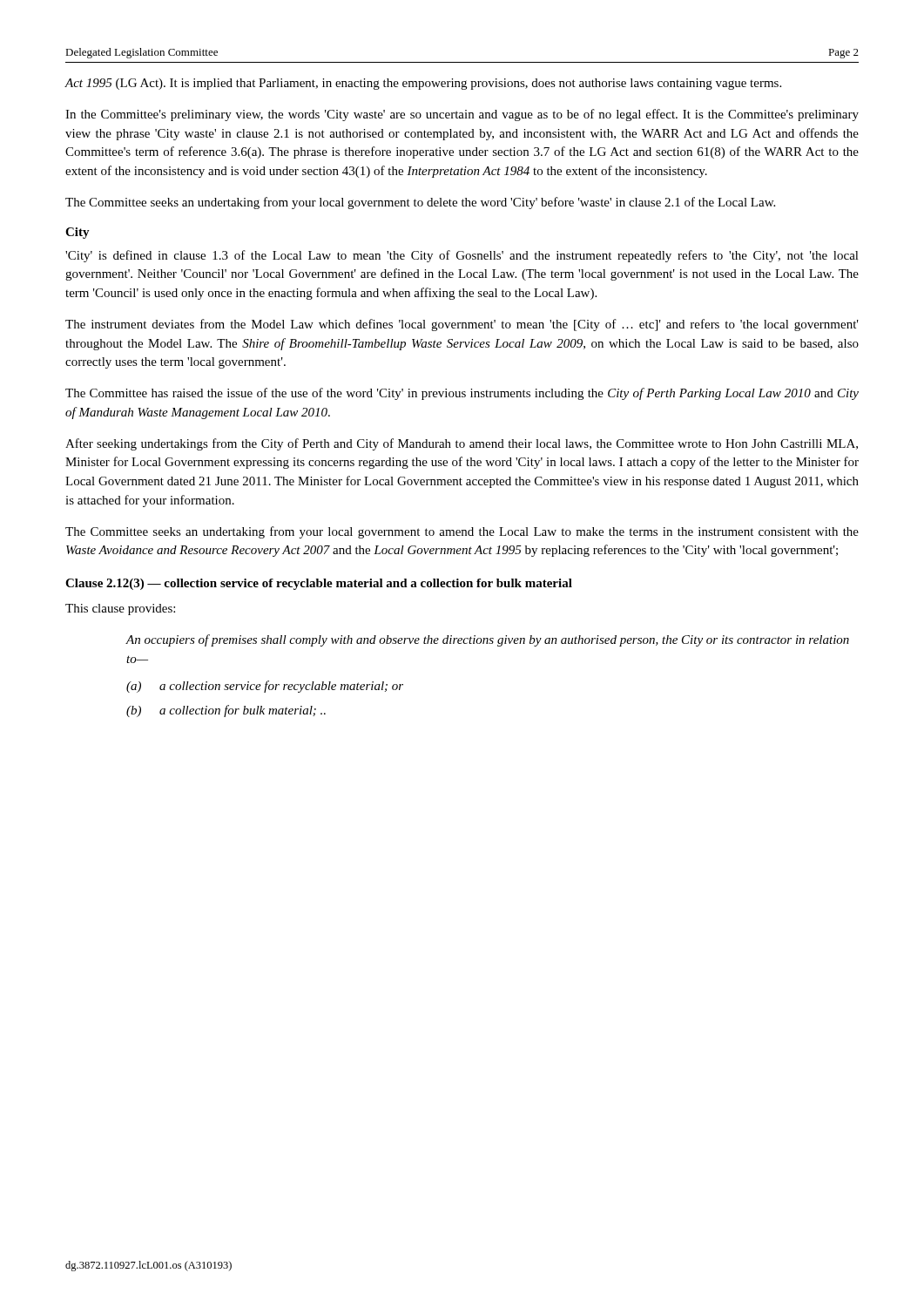
Task: Click on the text block with the text "The instrument deviates from the Model Law which"
Action: click(462, 344)
